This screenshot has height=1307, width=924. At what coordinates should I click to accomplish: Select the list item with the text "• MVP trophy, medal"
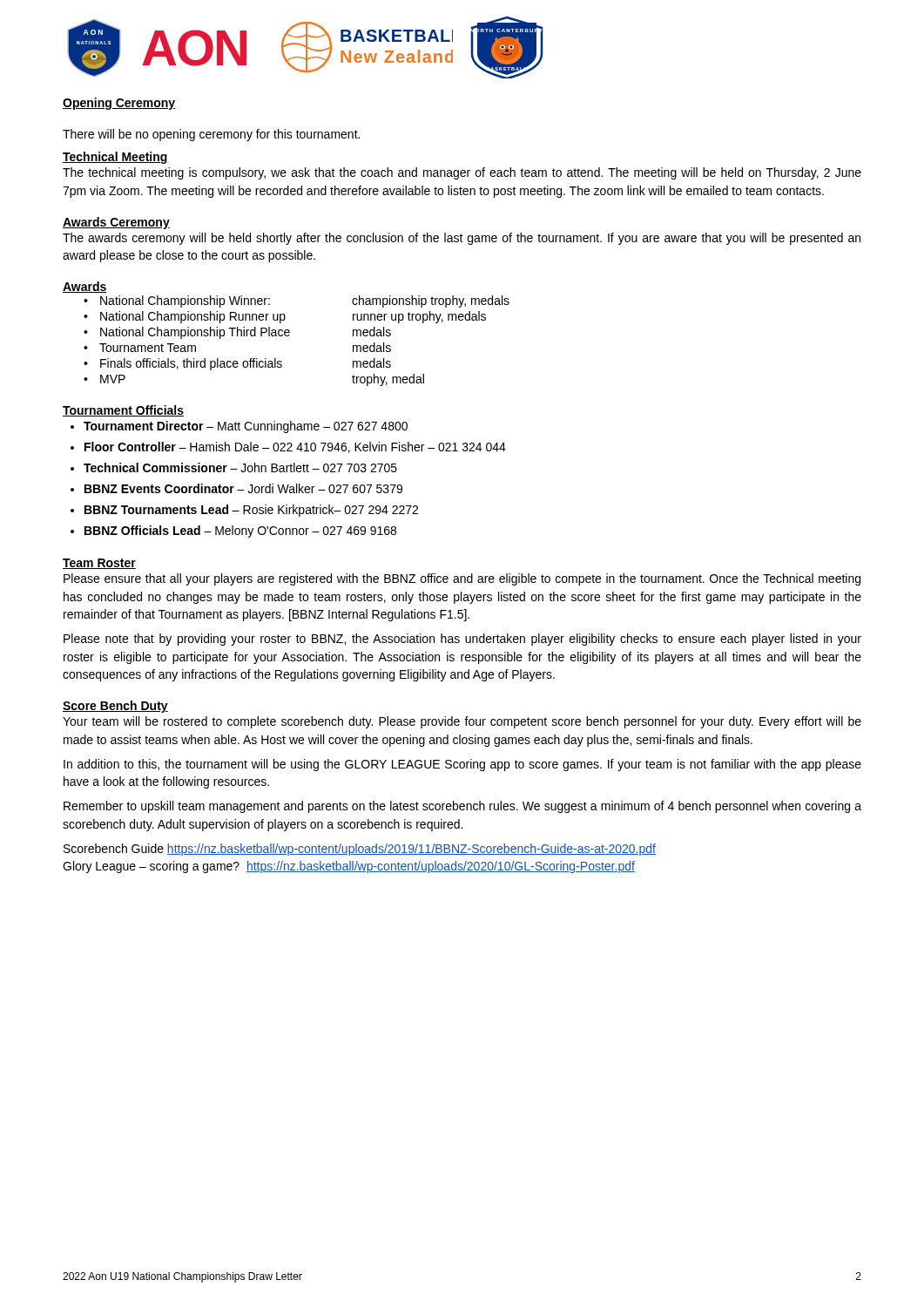pyautogui.click(x=104, y=380)
